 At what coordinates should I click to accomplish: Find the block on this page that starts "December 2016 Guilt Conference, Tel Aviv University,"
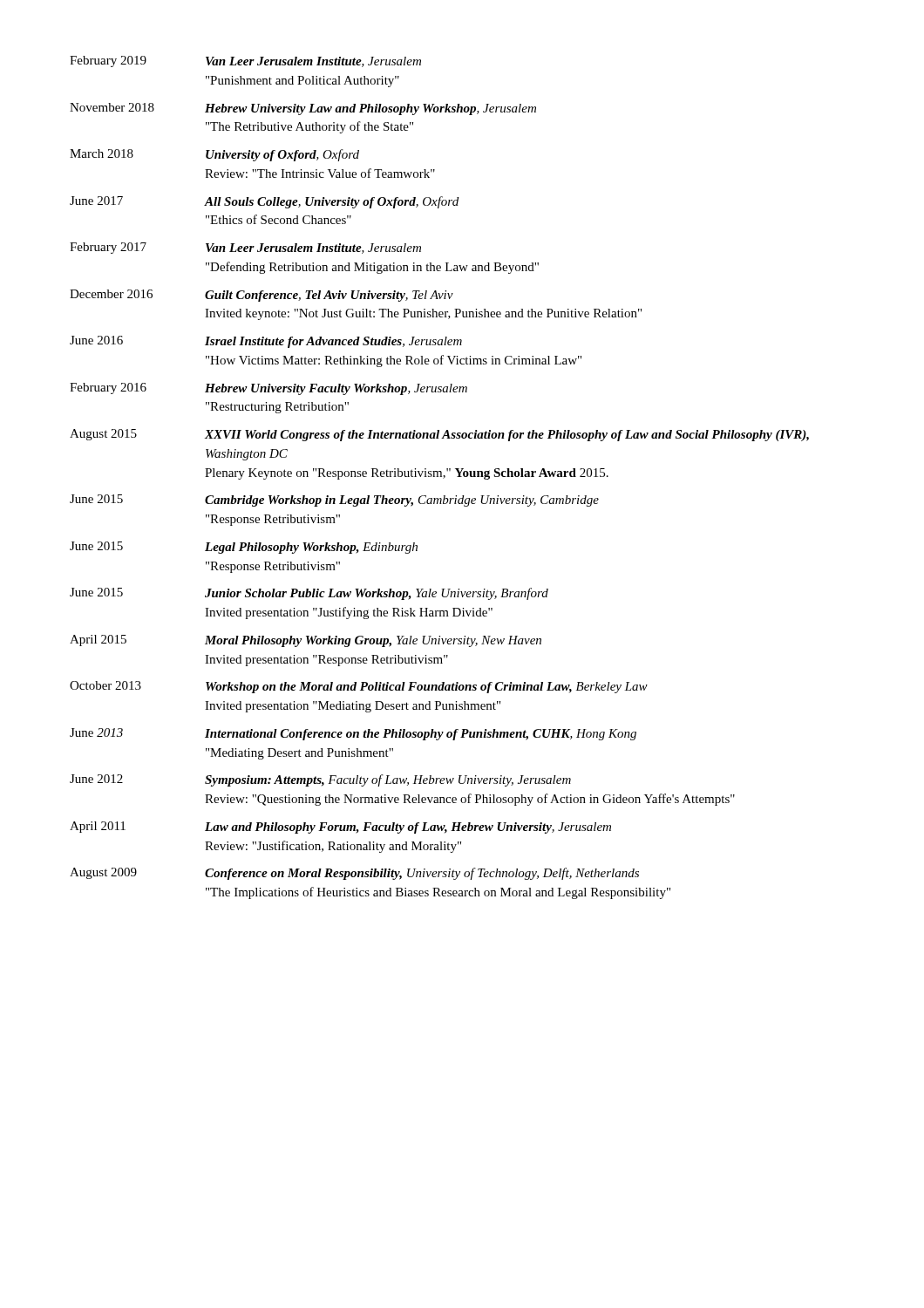[462, 305]
